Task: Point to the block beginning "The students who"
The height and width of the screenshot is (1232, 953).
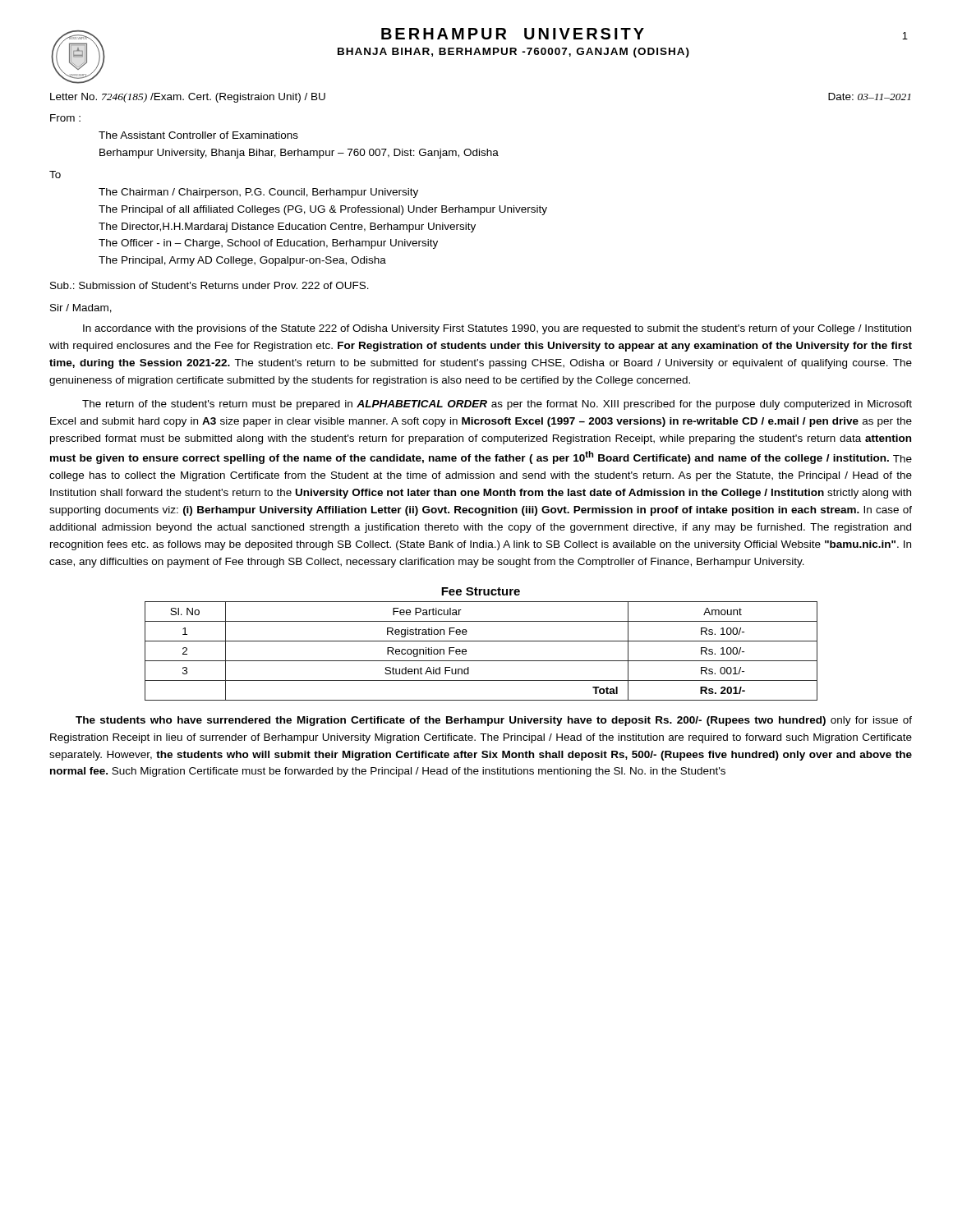Action: [x=481, y=745]
